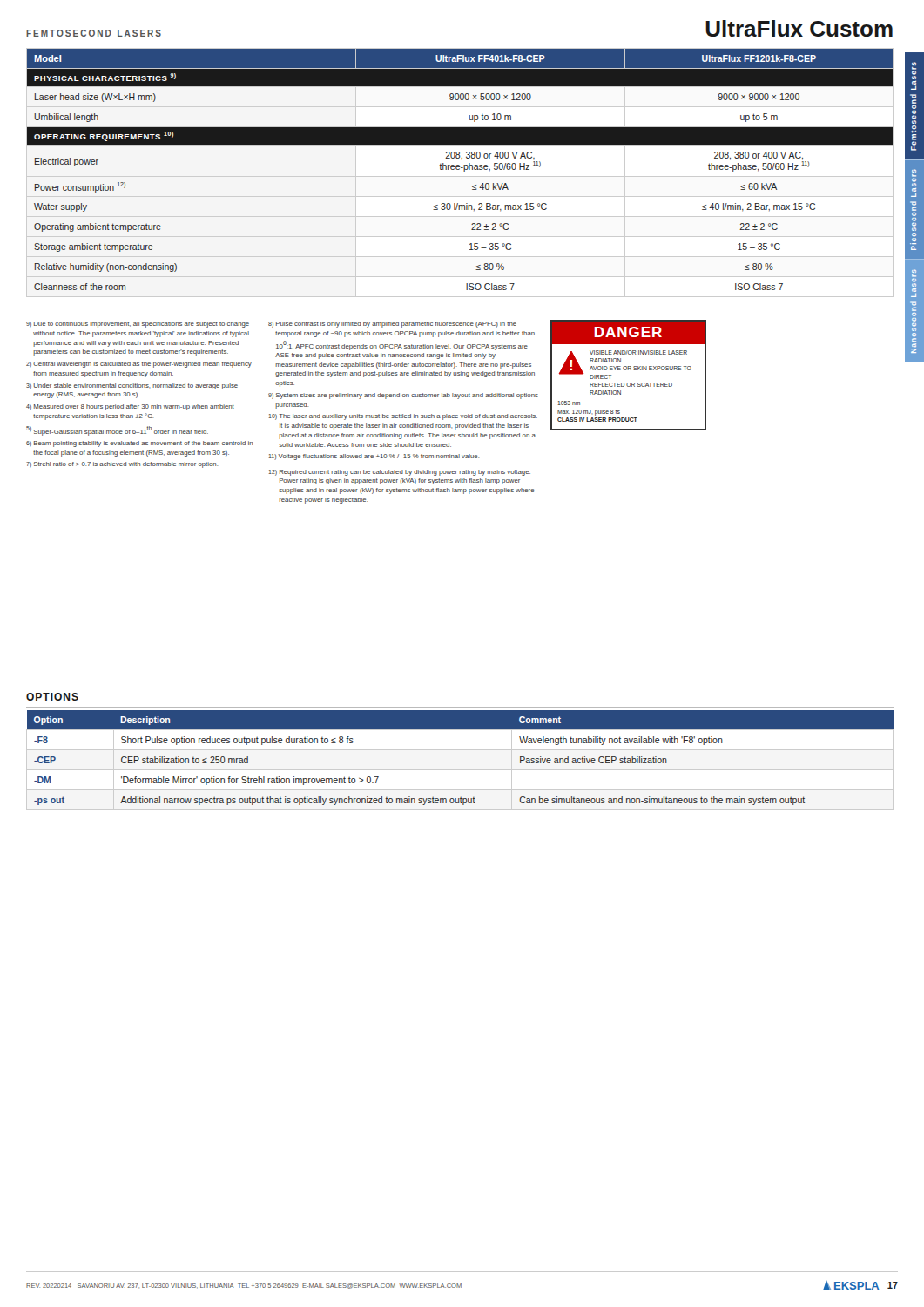Select the table that reads "Can be simultaneous"

pos(460,760)
